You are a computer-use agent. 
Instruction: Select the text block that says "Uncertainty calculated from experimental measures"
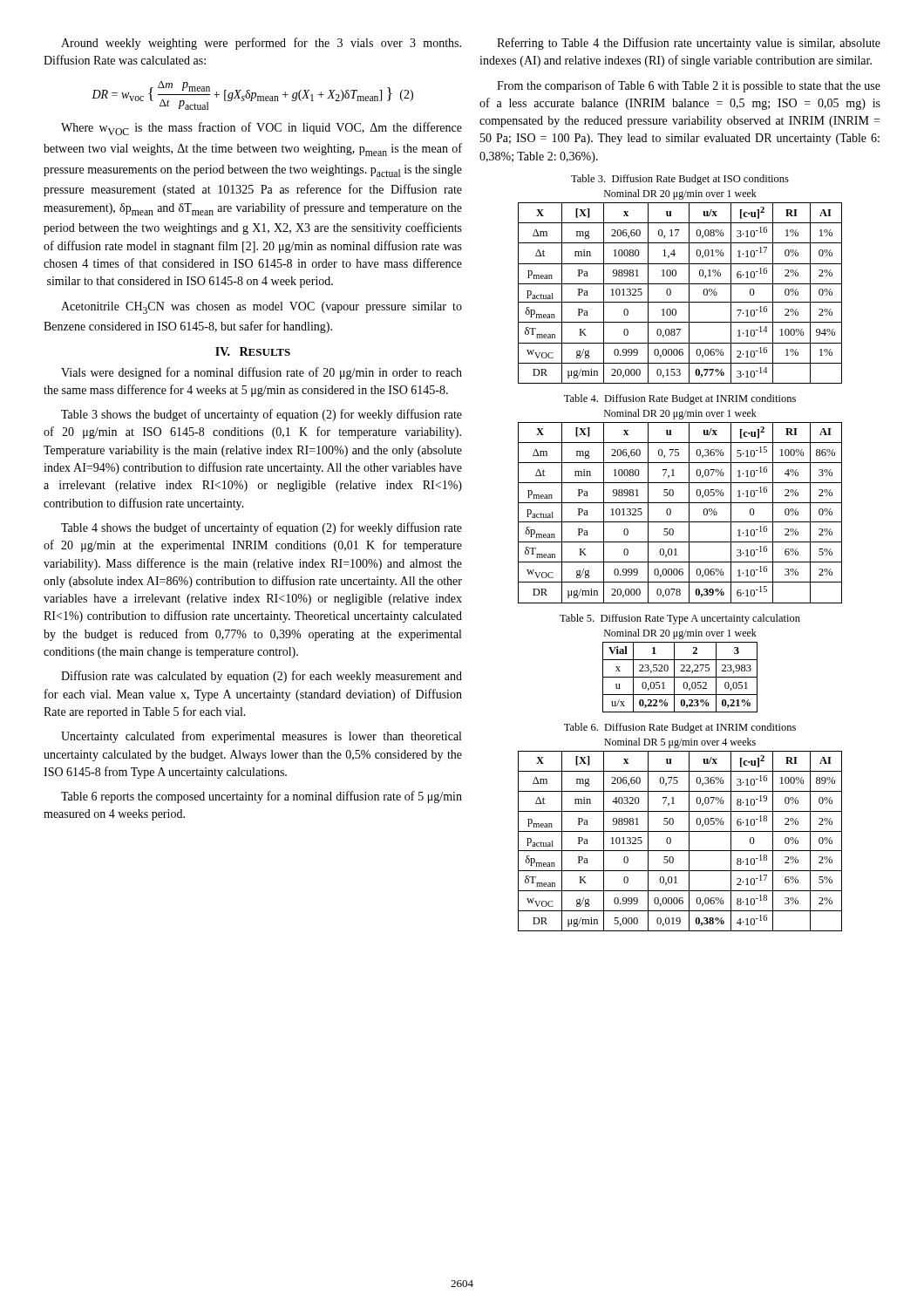[253, 755]
